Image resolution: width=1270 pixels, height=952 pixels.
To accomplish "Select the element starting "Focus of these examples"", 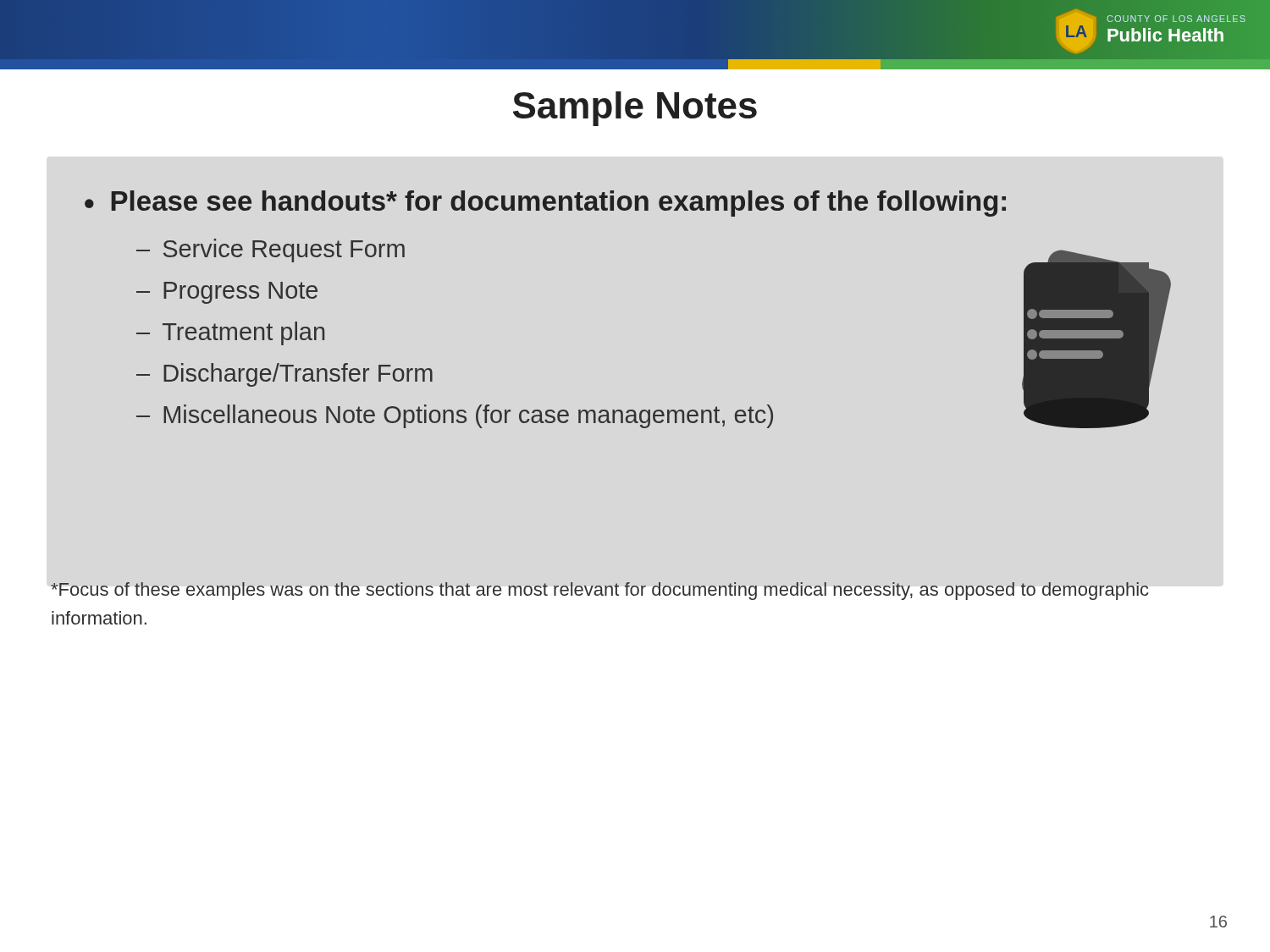I will click(x=600, y=604).
